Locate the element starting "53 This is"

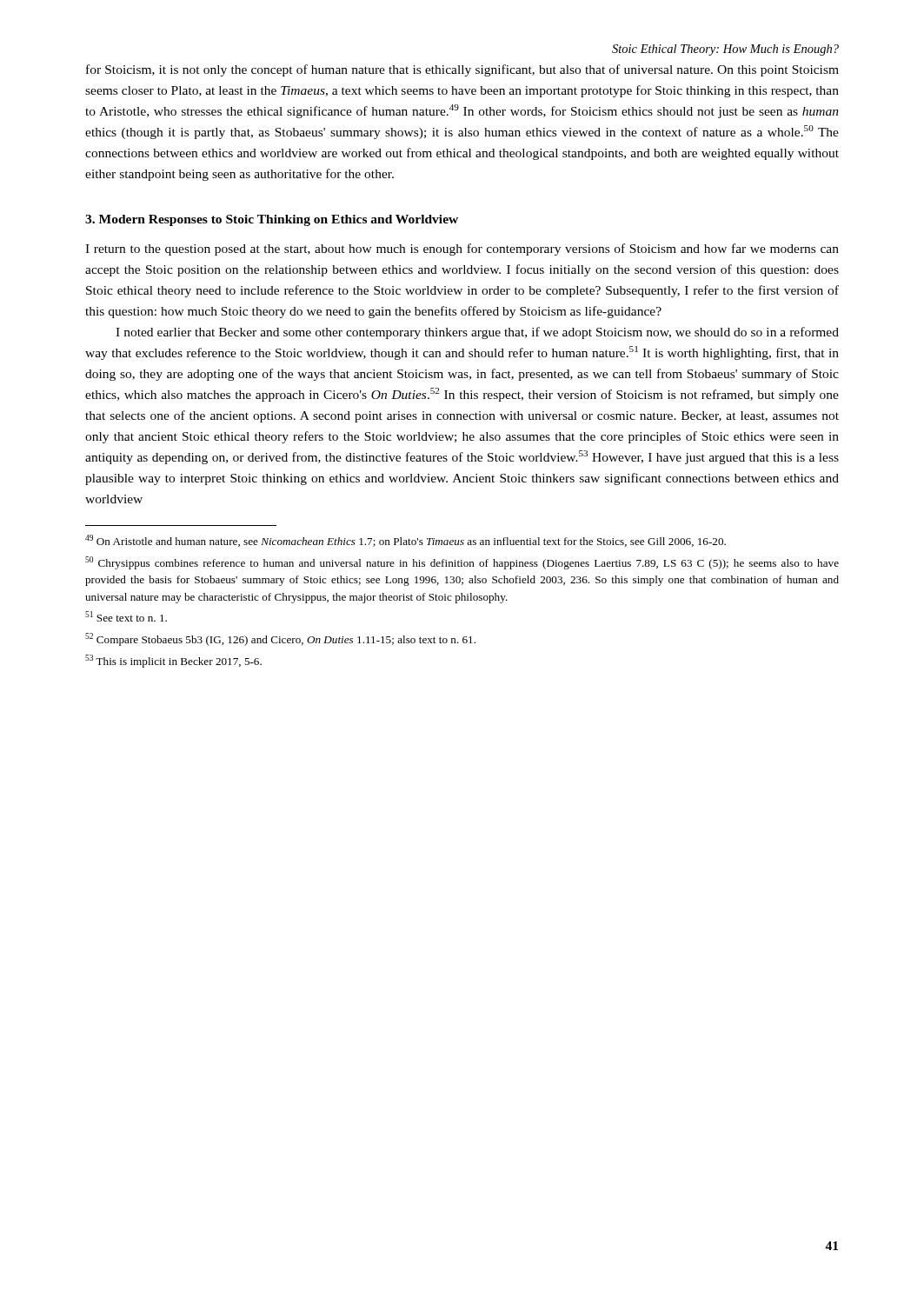pyautogui.click(x=174, y=660)
